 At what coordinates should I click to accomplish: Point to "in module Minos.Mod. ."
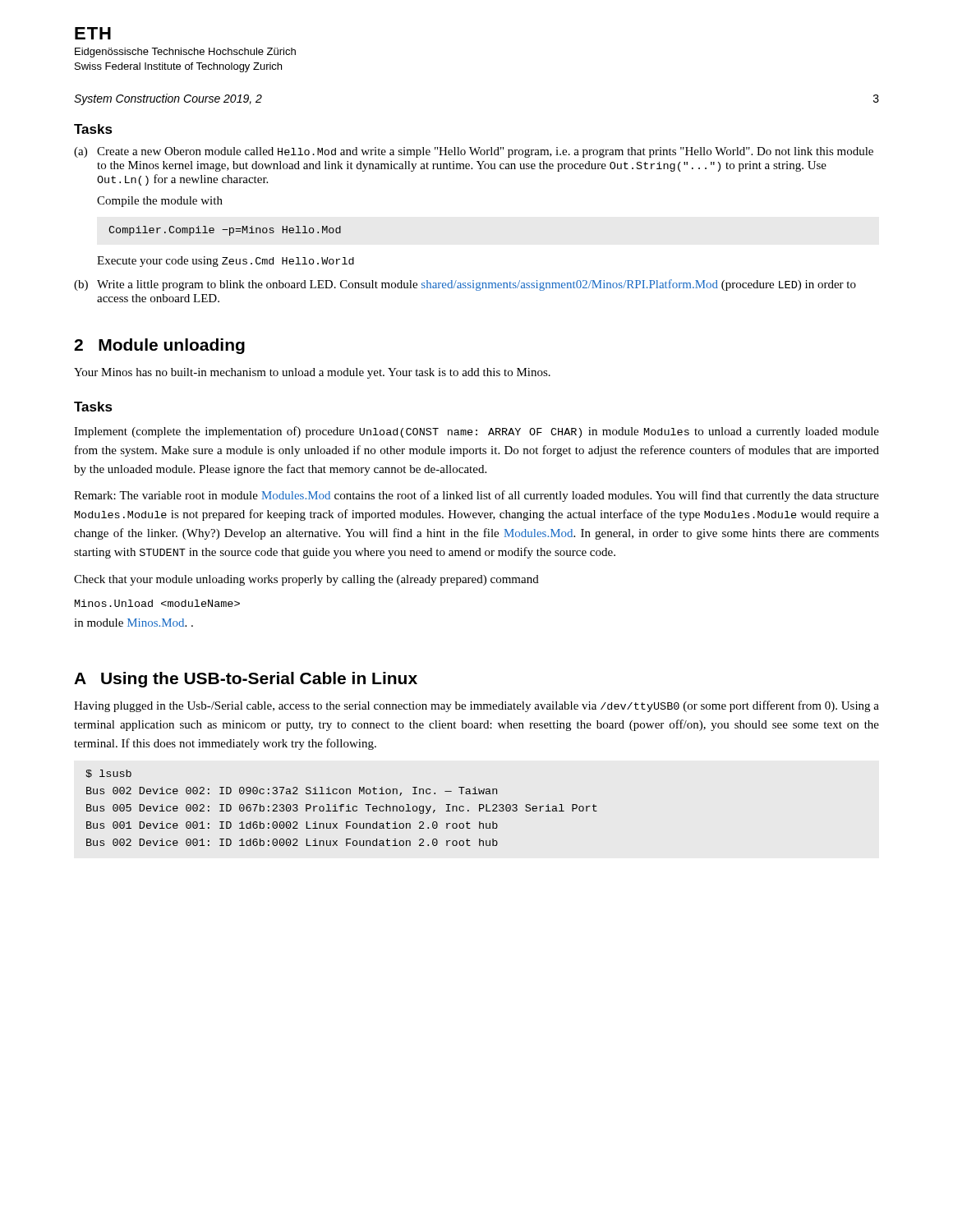134,623
